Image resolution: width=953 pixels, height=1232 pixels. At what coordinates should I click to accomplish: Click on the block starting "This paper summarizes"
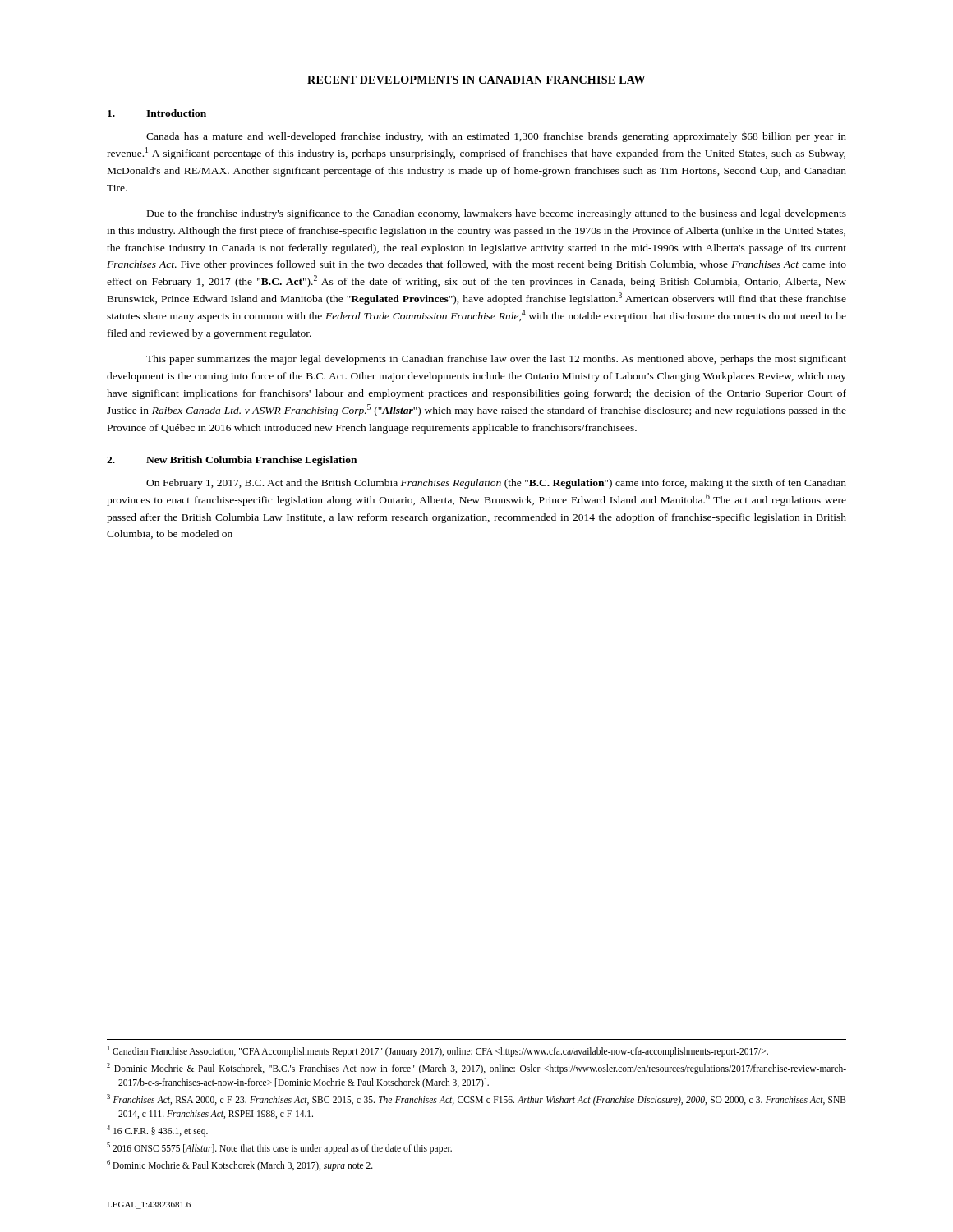(476, 393)
